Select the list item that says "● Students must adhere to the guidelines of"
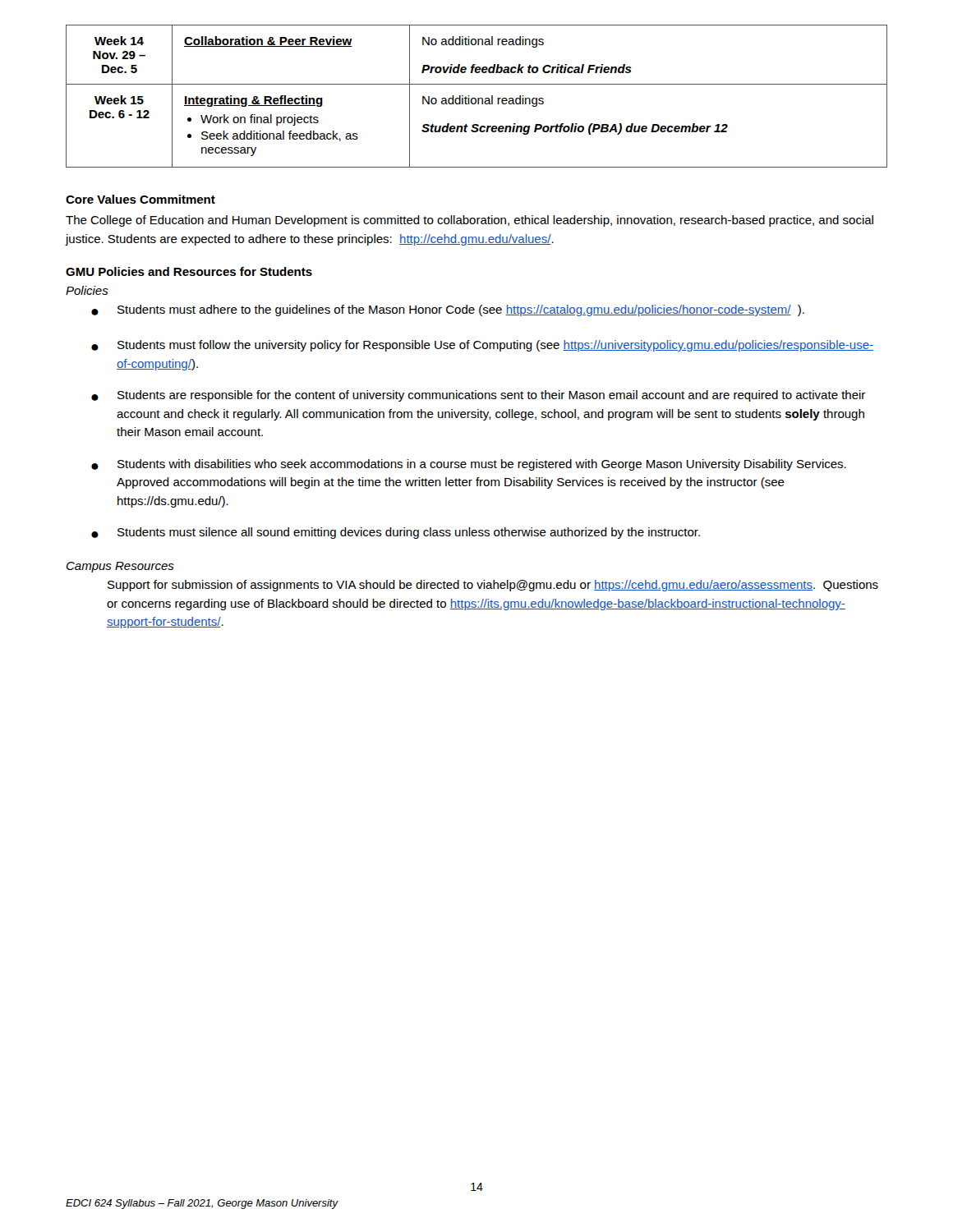The image size is (953, 1232). click(489, 312)
